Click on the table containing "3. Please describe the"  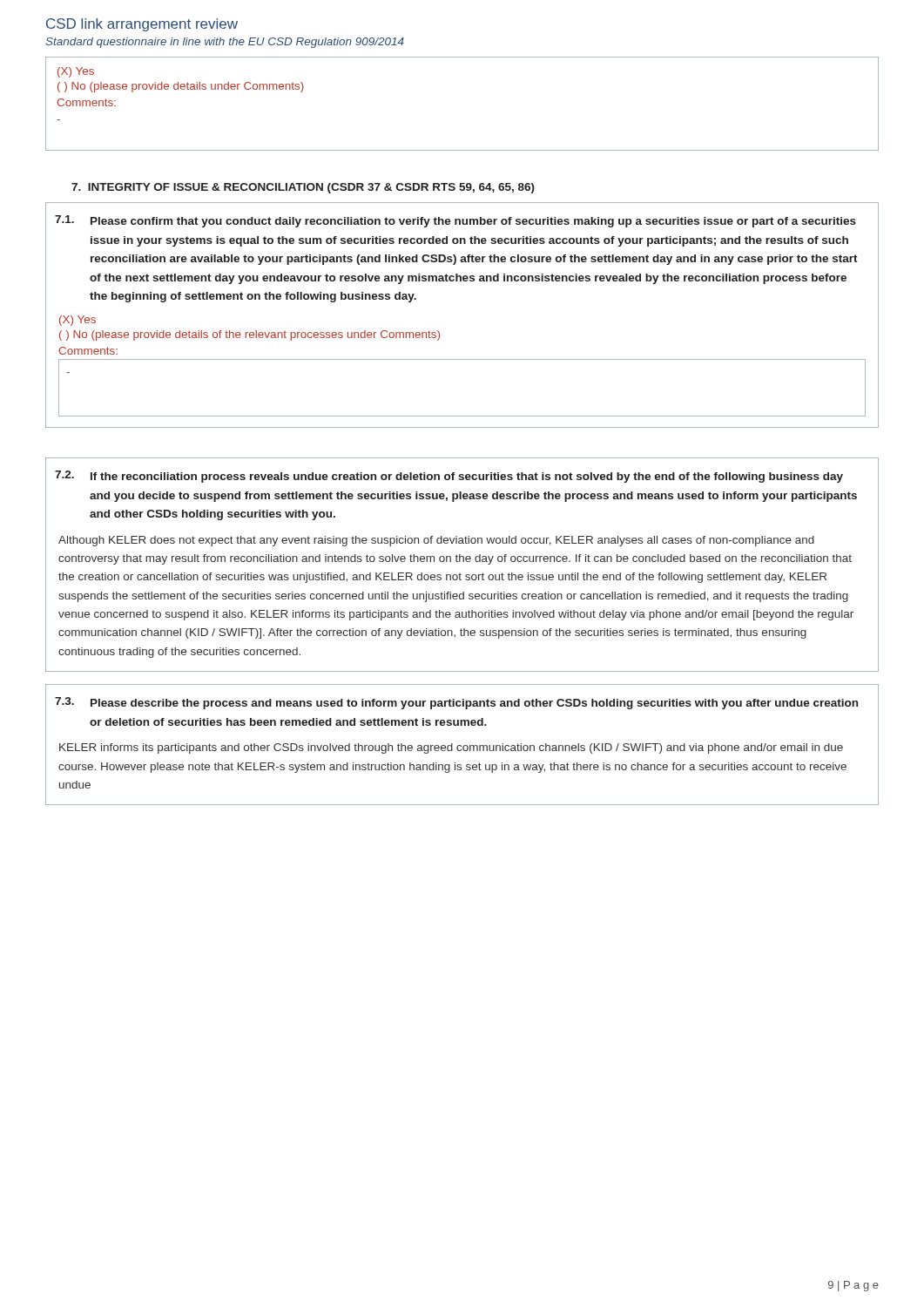pyautogui.click(x=462, y=745)
